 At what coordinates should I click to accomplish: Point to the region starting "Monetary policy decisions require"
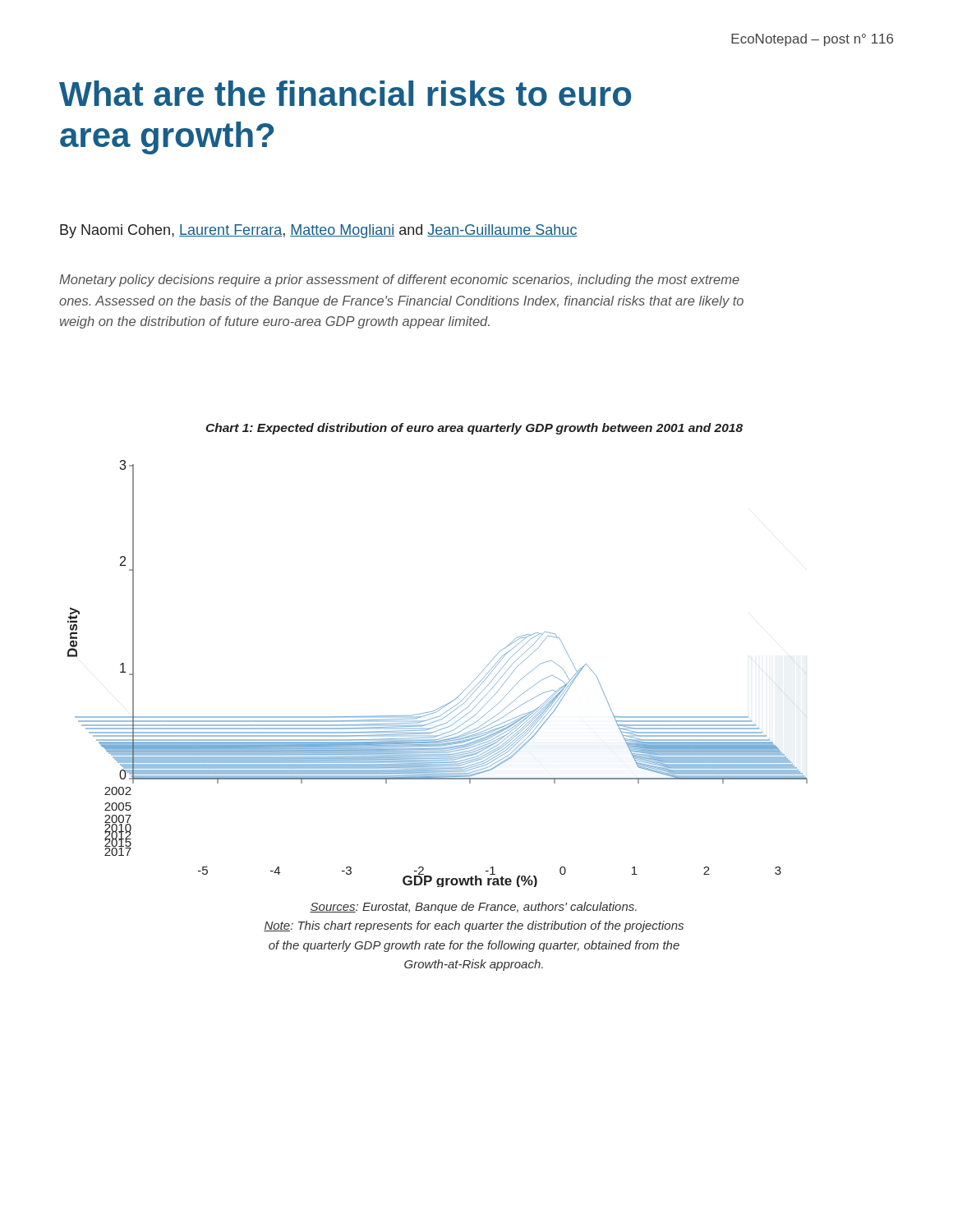click(x=402, y=300)
